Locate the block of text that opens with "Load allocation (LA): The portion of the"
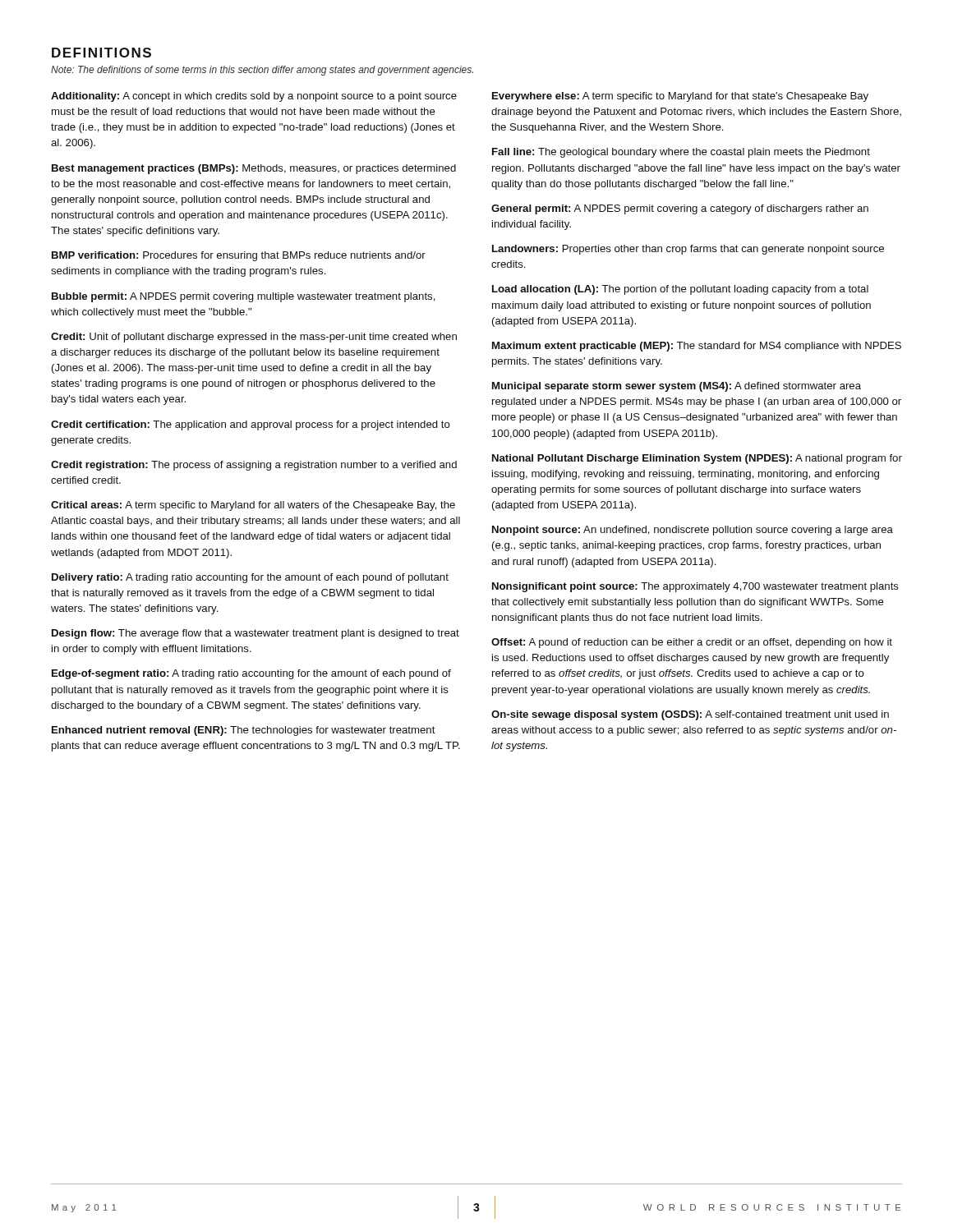Viewport: 953px width, 1232px height. tap(681, 305)
